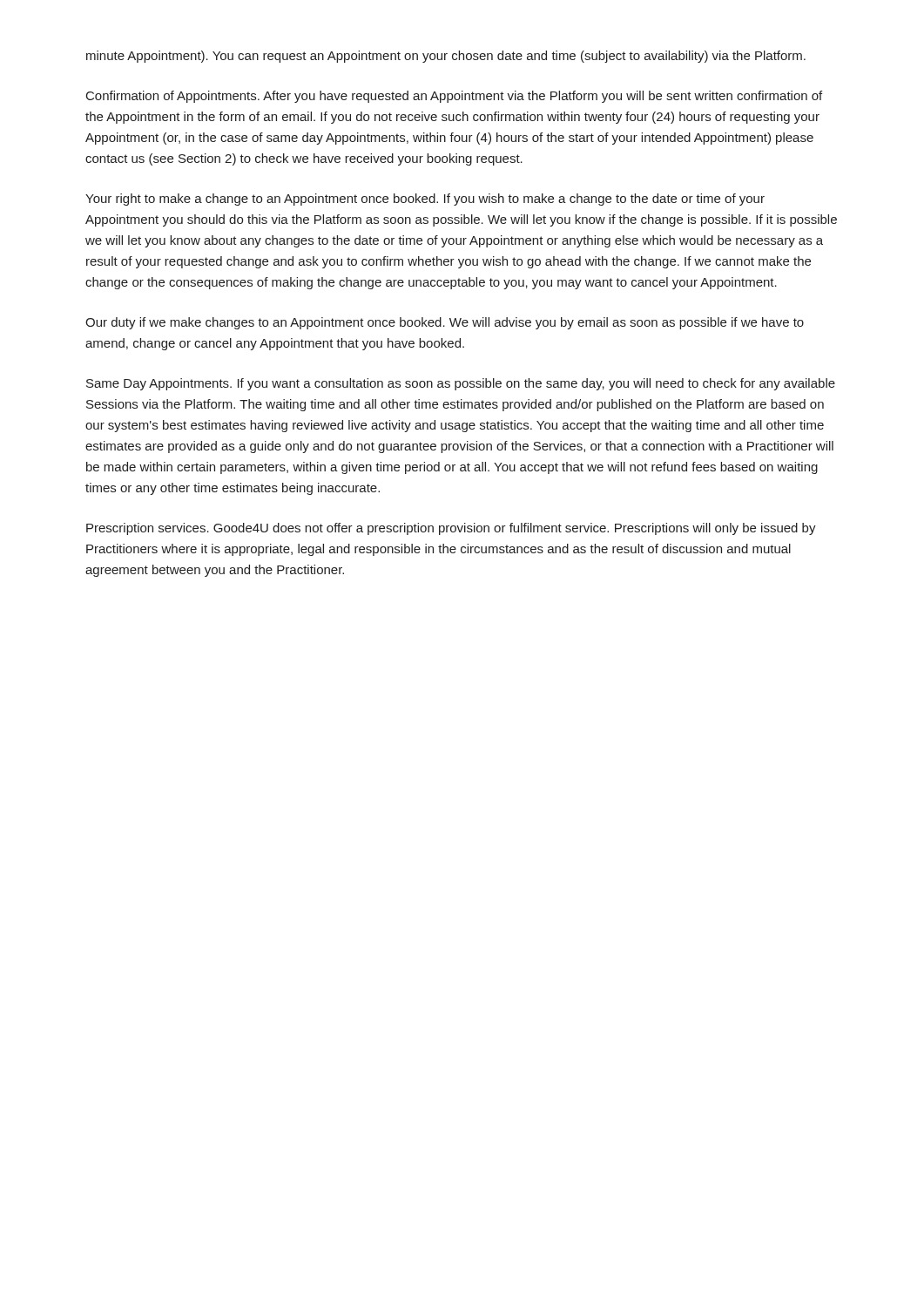Select the block starting "Same Day Appointments."
The width and height of the screenshot is (924, 1307).
pos(460,435)
